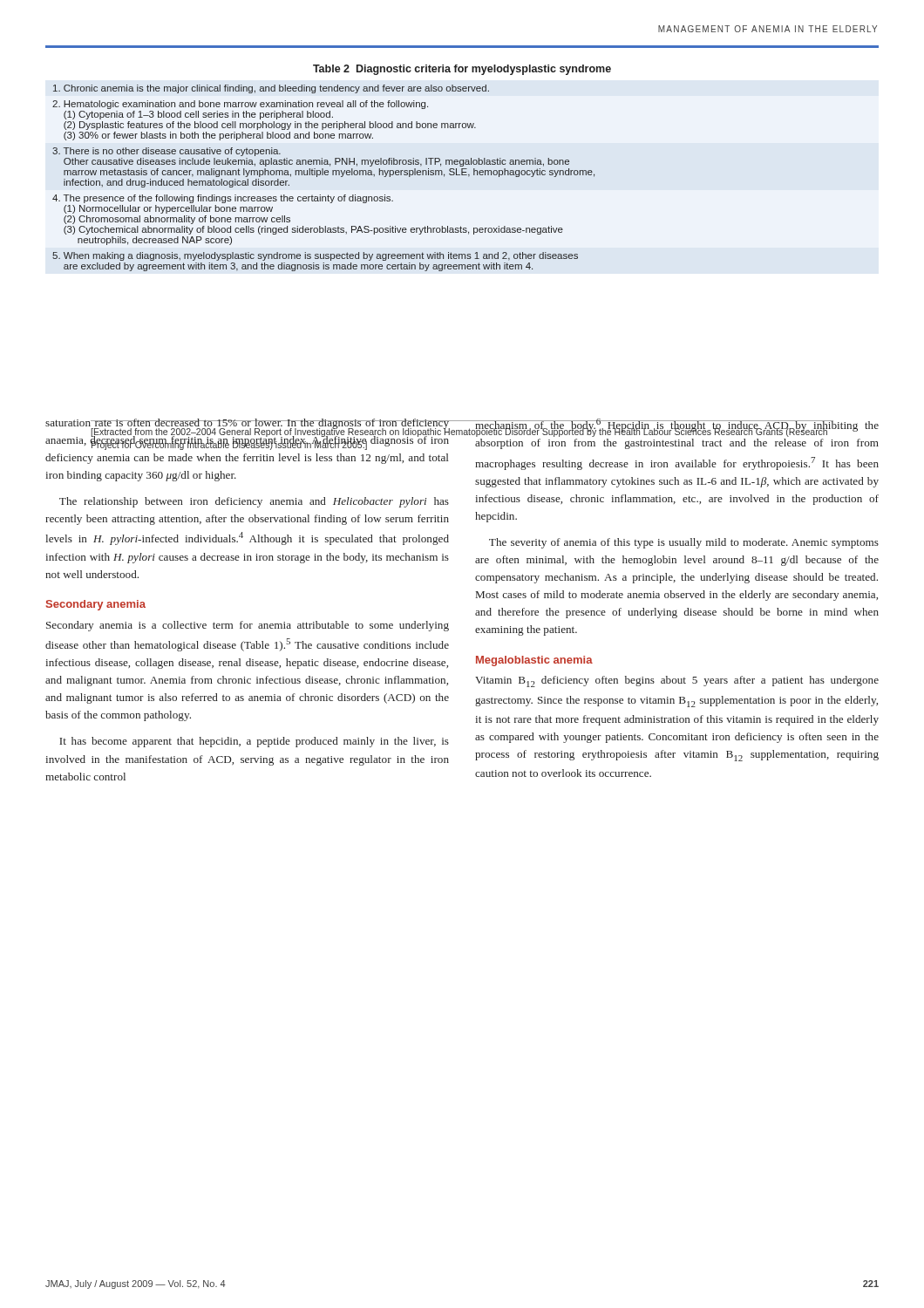Image resolution: width=924 pixels, height=1308 pixels.
Task: Click the passage that begins "Secondary anemia is a collective"
Action: 247,670
